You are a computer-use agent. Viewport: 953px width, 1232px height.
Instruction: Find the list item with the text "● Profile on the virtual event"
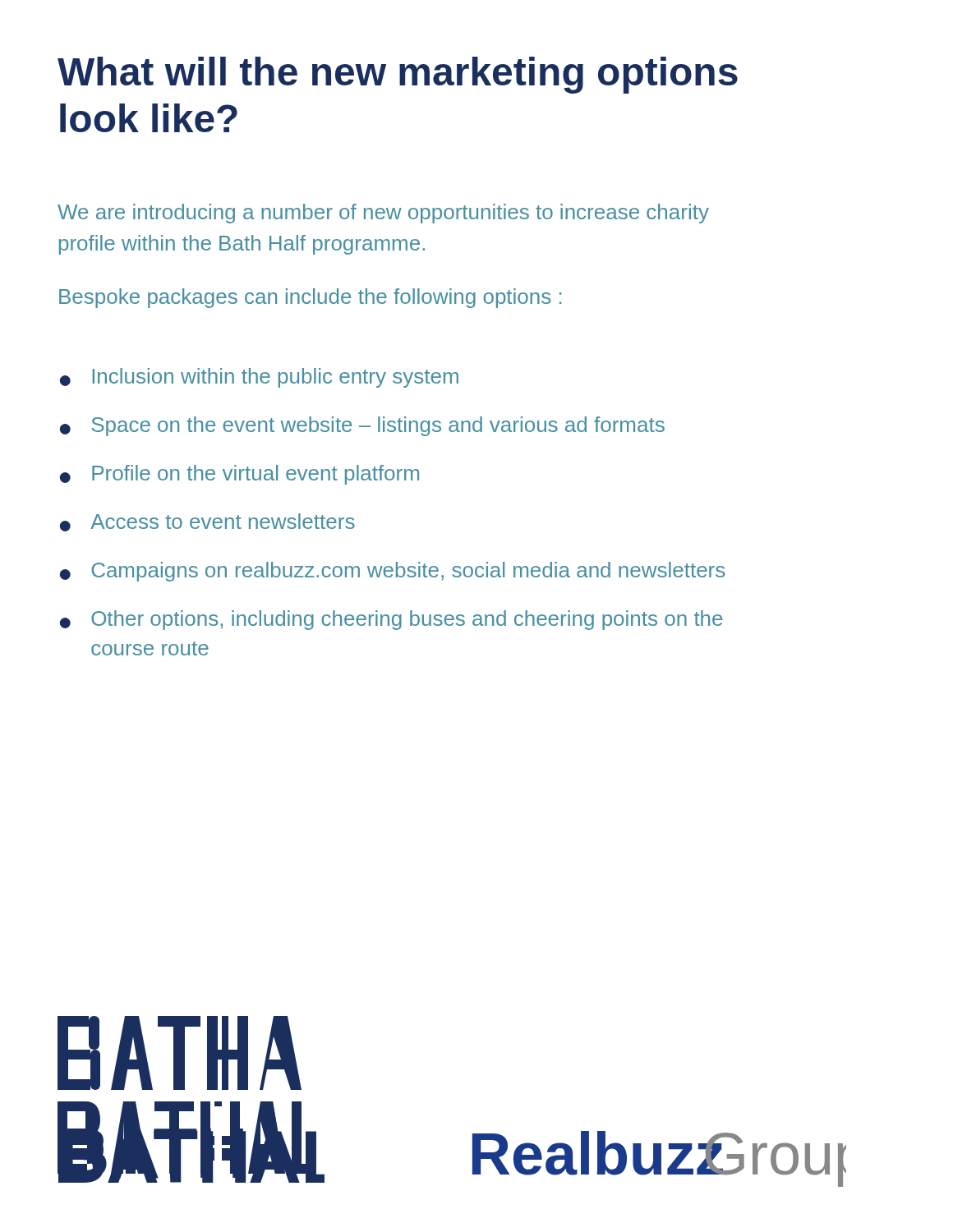click(x=239, y=475)
